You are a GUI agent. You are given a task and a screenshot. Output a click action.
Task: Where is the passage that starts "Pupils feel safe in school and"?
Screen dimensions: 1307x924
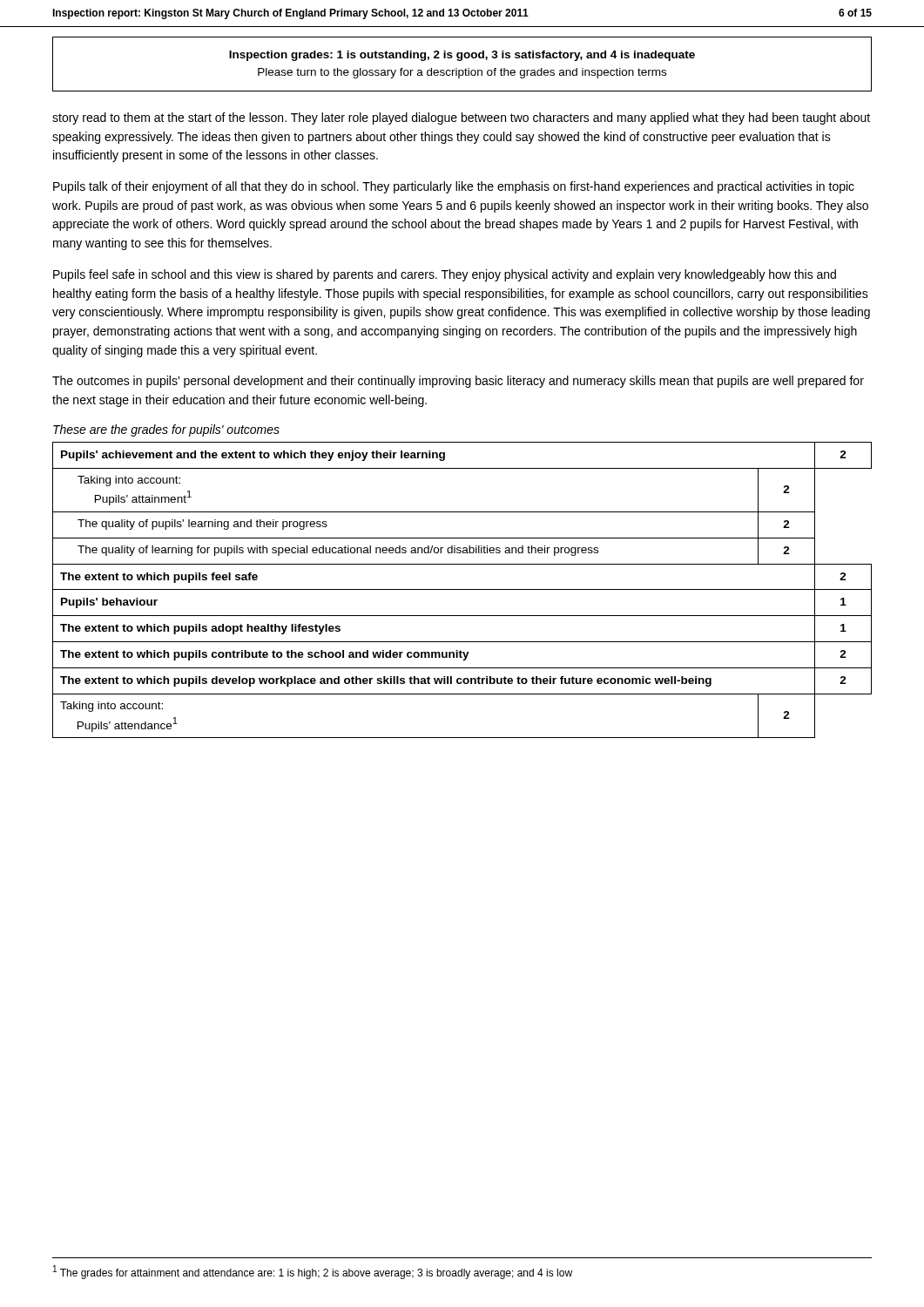pos(461,312)
